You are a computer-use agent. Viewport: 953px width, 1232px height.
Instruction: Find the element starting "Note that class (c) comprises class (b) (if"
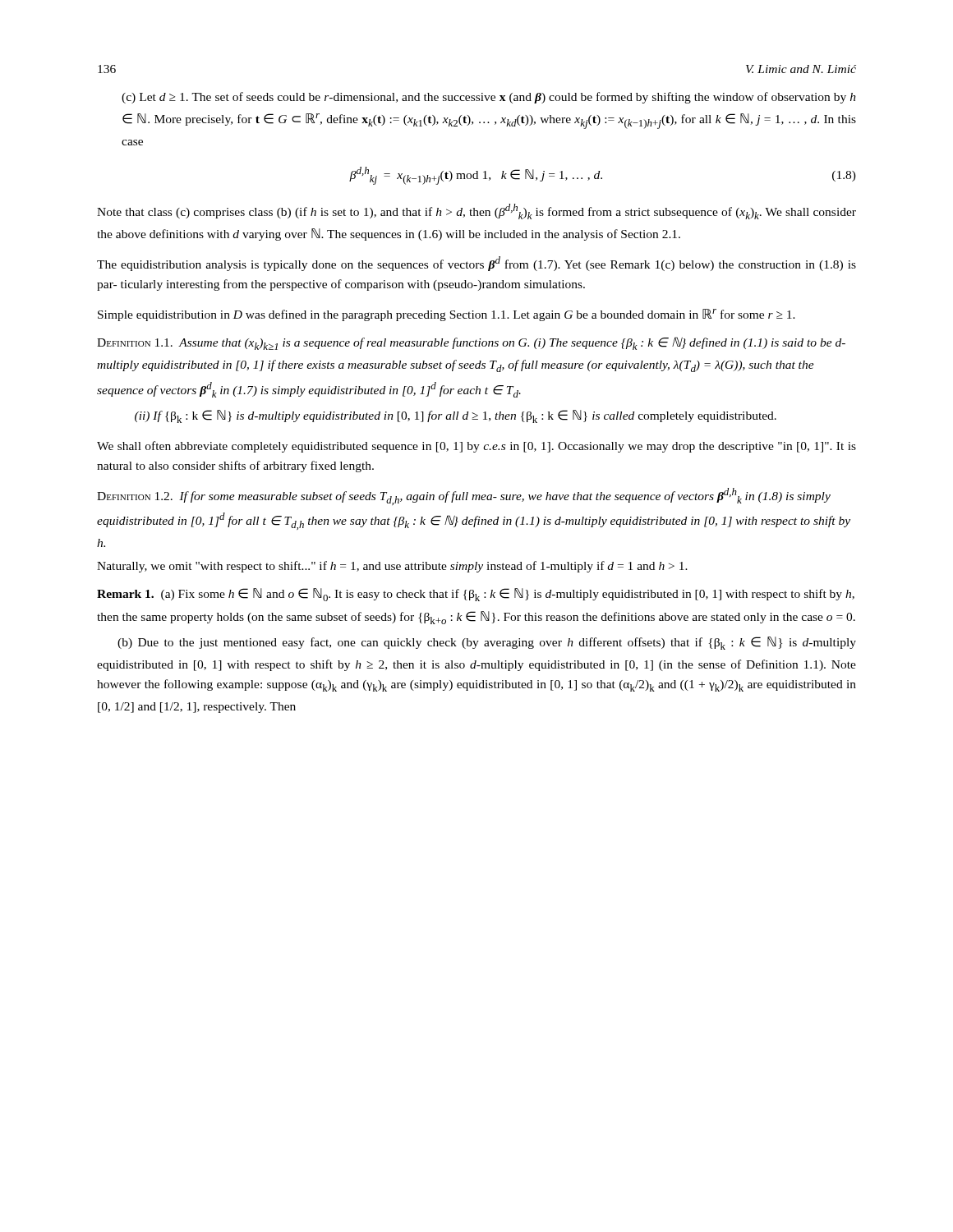476,221
